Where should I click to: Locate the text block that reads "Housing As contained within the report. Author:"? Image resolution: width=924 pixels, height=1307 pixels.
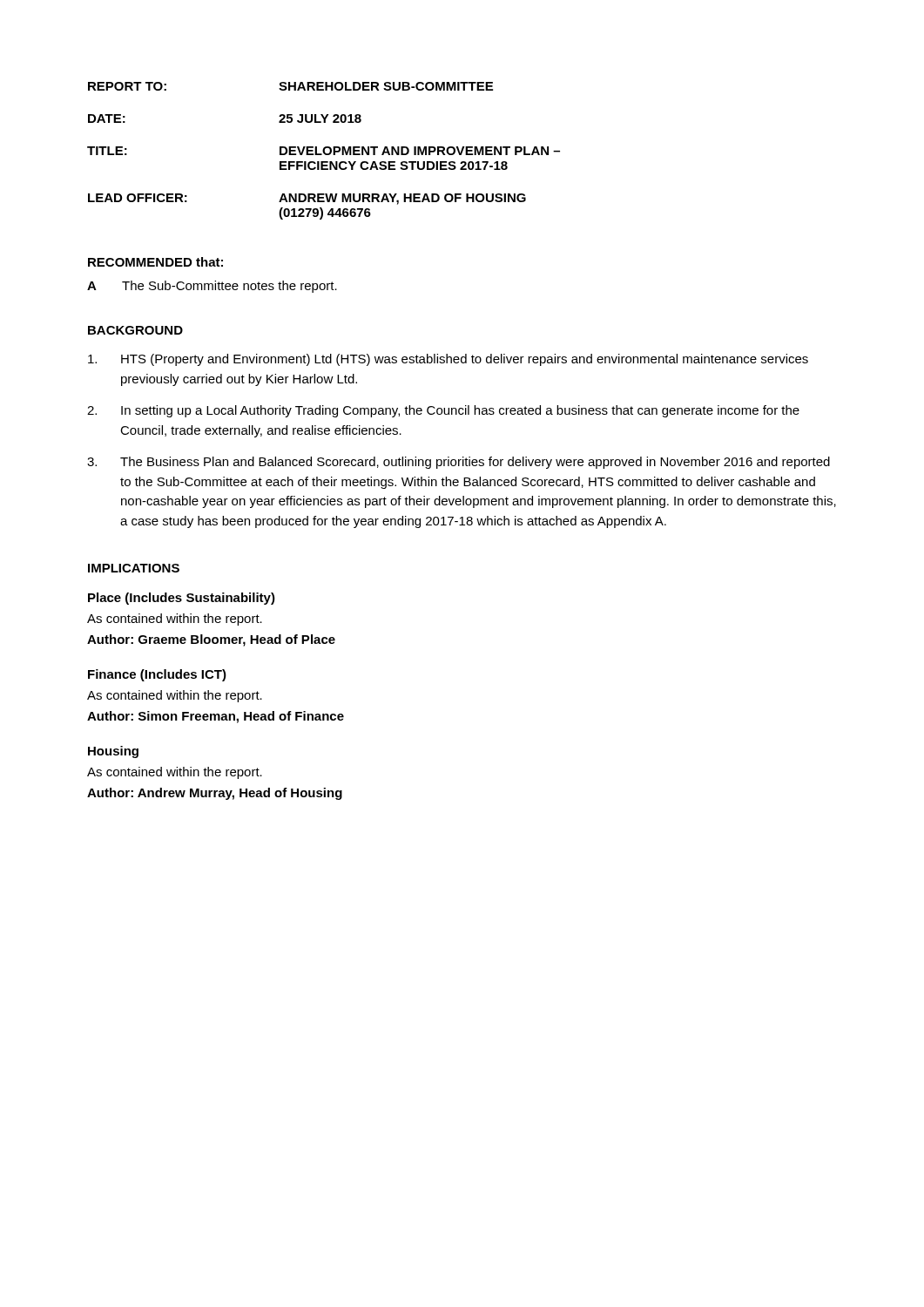click(x=215, y=772)
